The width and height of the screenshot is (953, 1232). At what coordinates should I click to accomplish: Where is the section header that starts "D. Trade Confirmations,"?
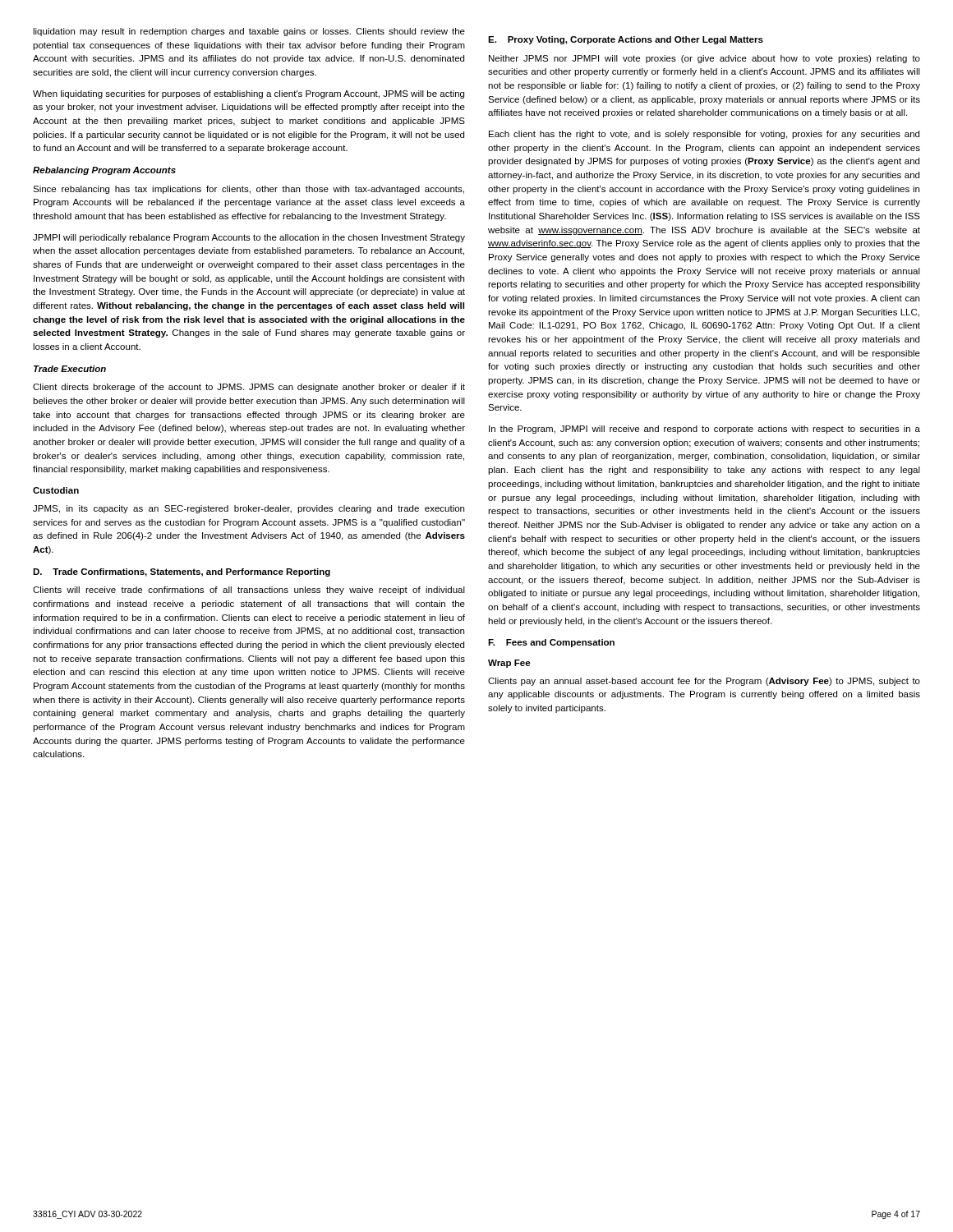249,572
